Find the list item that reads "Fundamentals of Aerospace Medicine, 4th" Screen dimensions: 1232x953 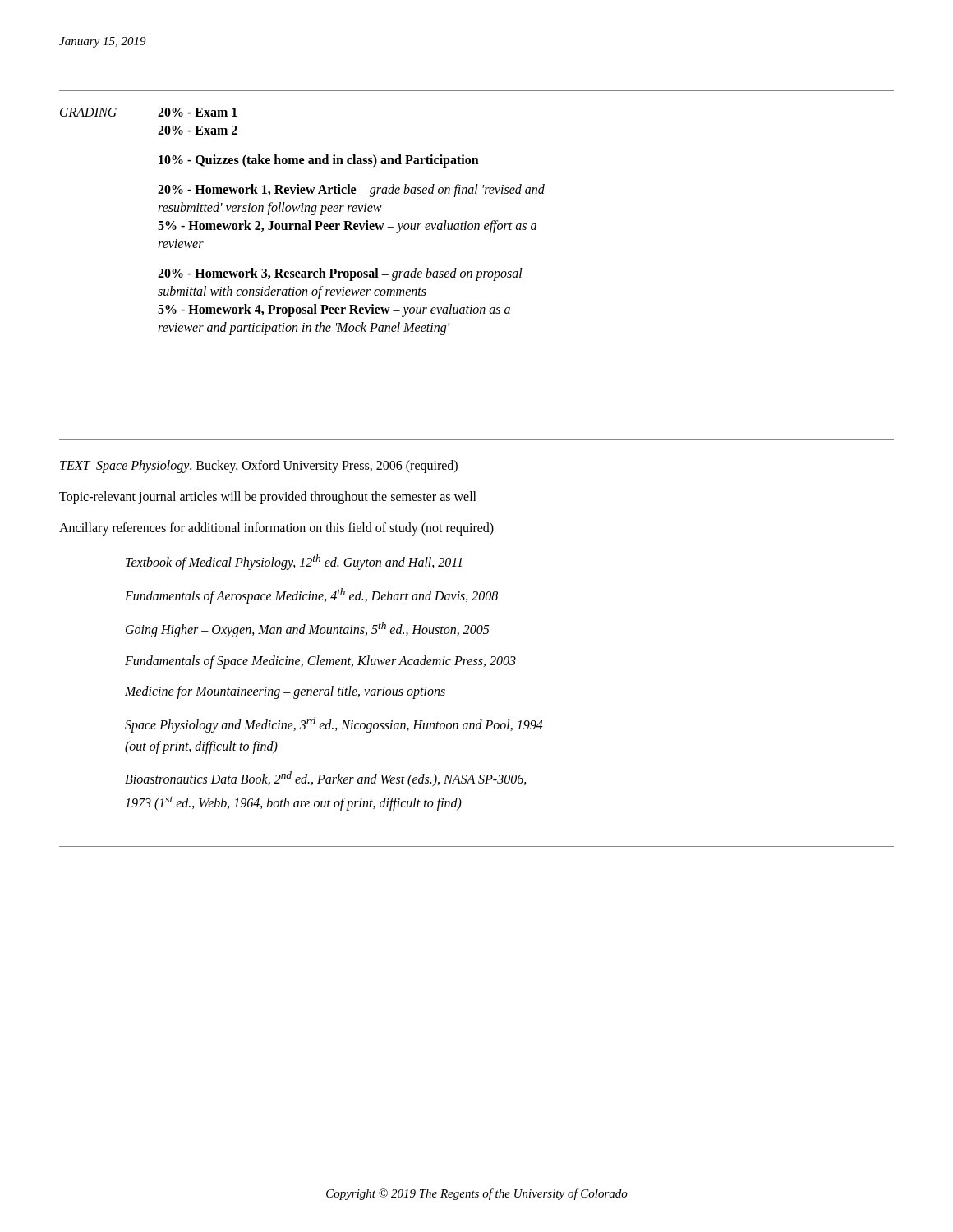point(311,594)
